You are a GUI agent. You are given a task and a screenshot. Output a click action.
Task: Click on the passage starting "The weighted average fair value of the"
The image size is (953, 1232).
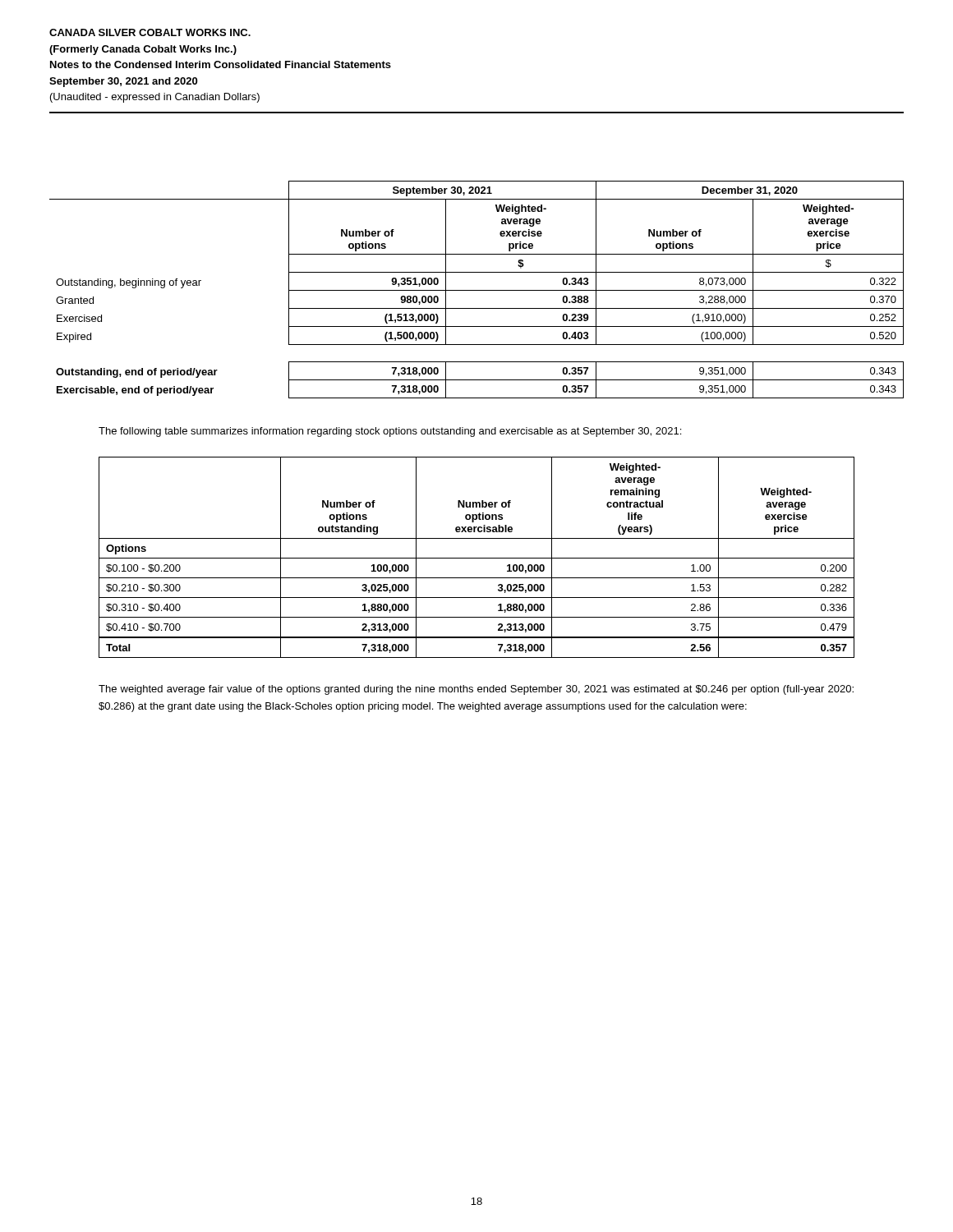[x=476, y=697]
